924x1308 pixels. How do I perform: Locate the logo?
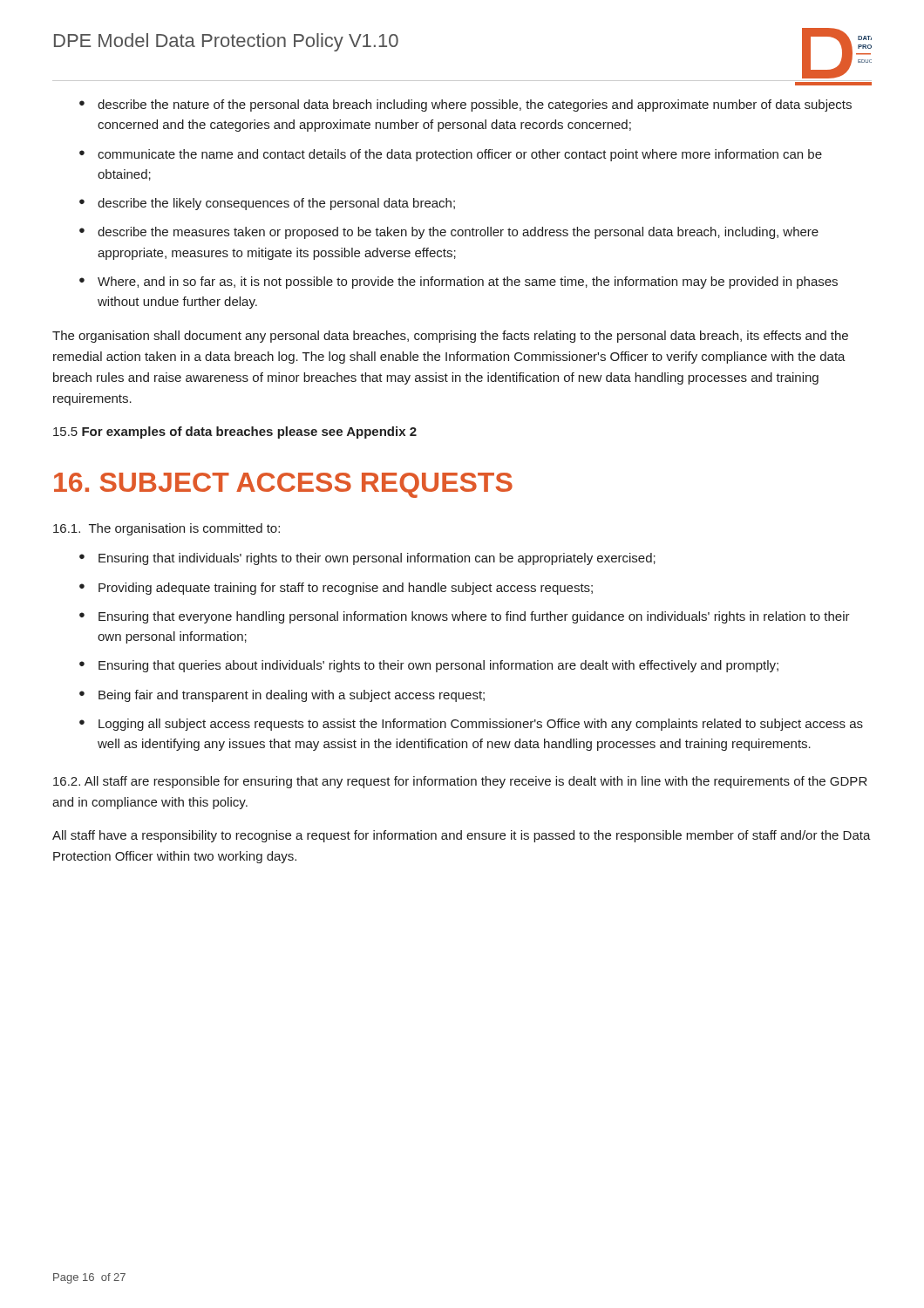pyautogui.click(x=833, y=56)
